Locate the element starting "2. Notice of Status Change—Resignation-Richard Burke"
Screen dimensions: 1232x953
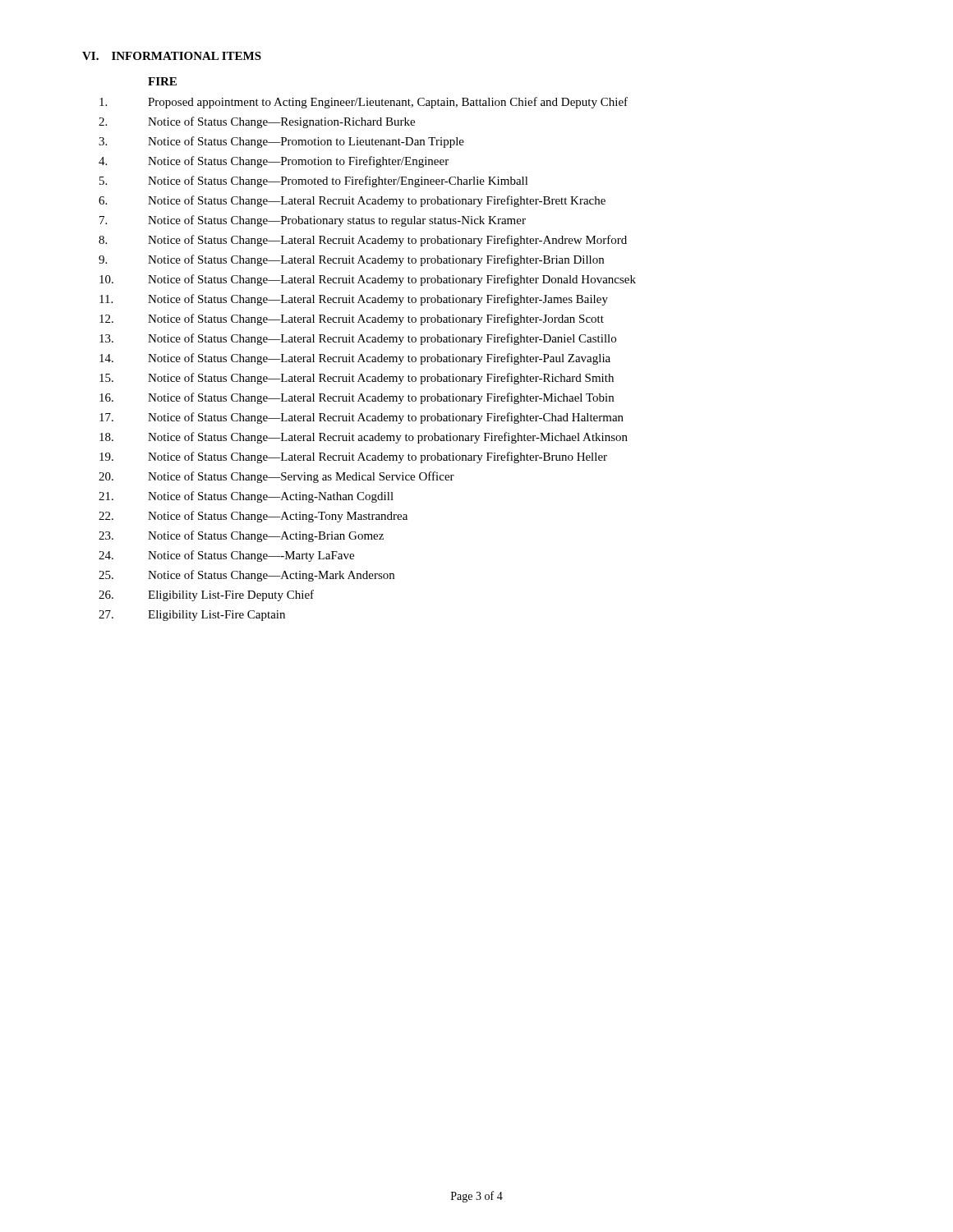[257, 122]
